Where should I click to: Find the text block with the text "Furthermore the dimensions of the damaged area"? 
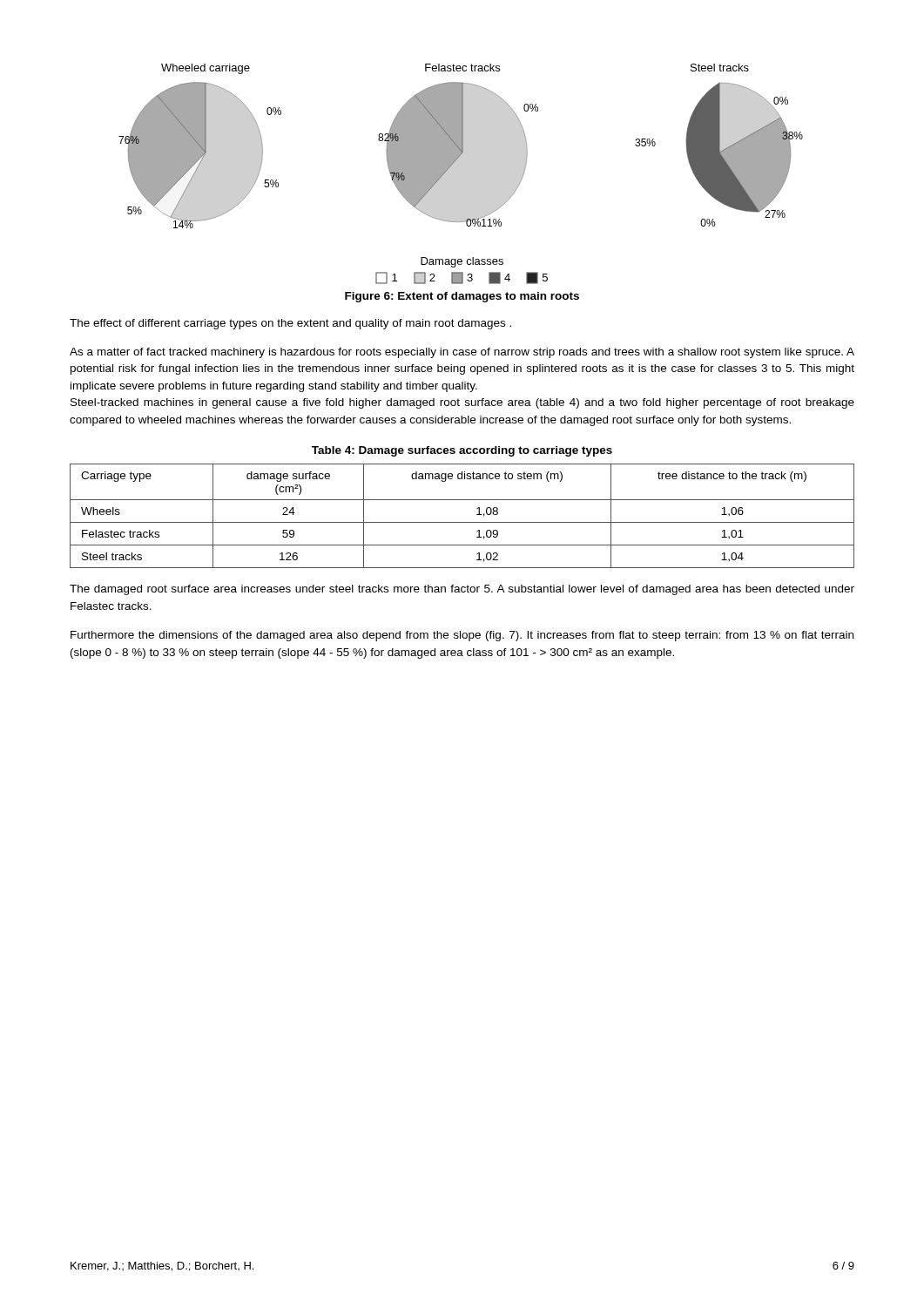[x=462, y=644]
